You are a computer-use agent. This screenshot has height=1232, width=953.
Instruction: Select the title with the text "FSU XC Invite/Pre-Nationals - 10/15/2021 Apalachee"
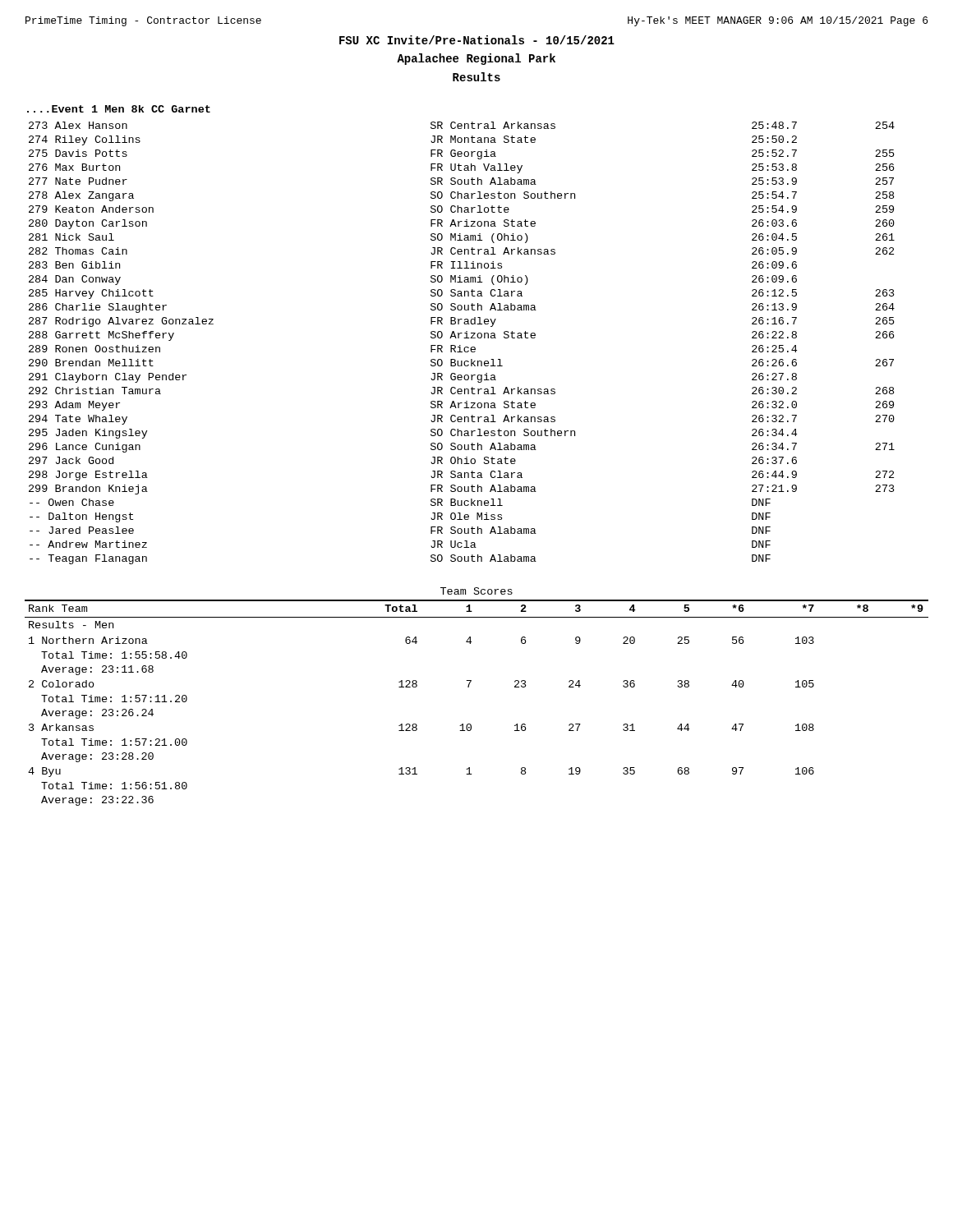pyautogui.click(x=476, y=59)
